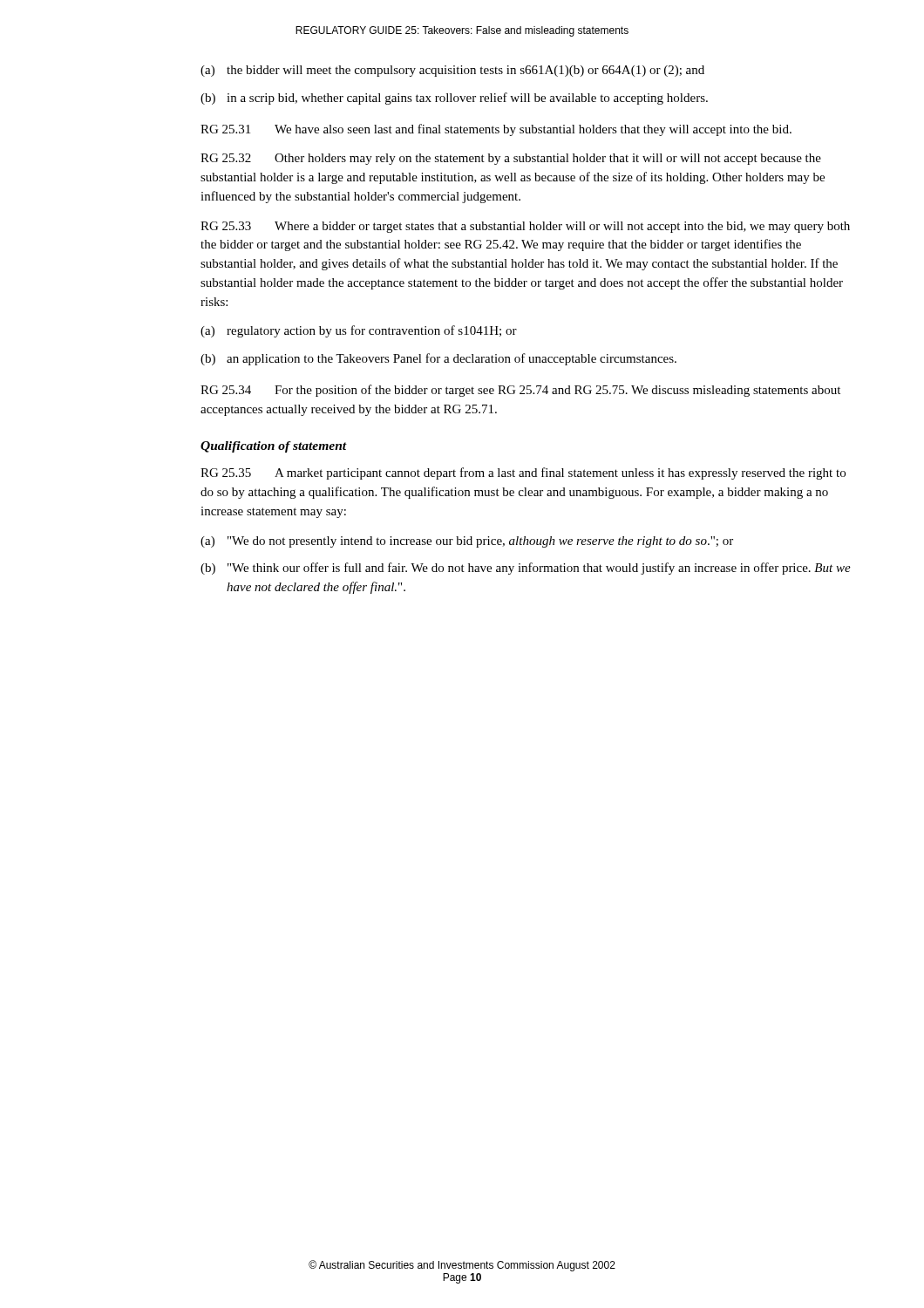Locate the block of text that opens with "RG 25.32Other holders may rely on the statement"
924x1308 pixels.
(513, 176)
